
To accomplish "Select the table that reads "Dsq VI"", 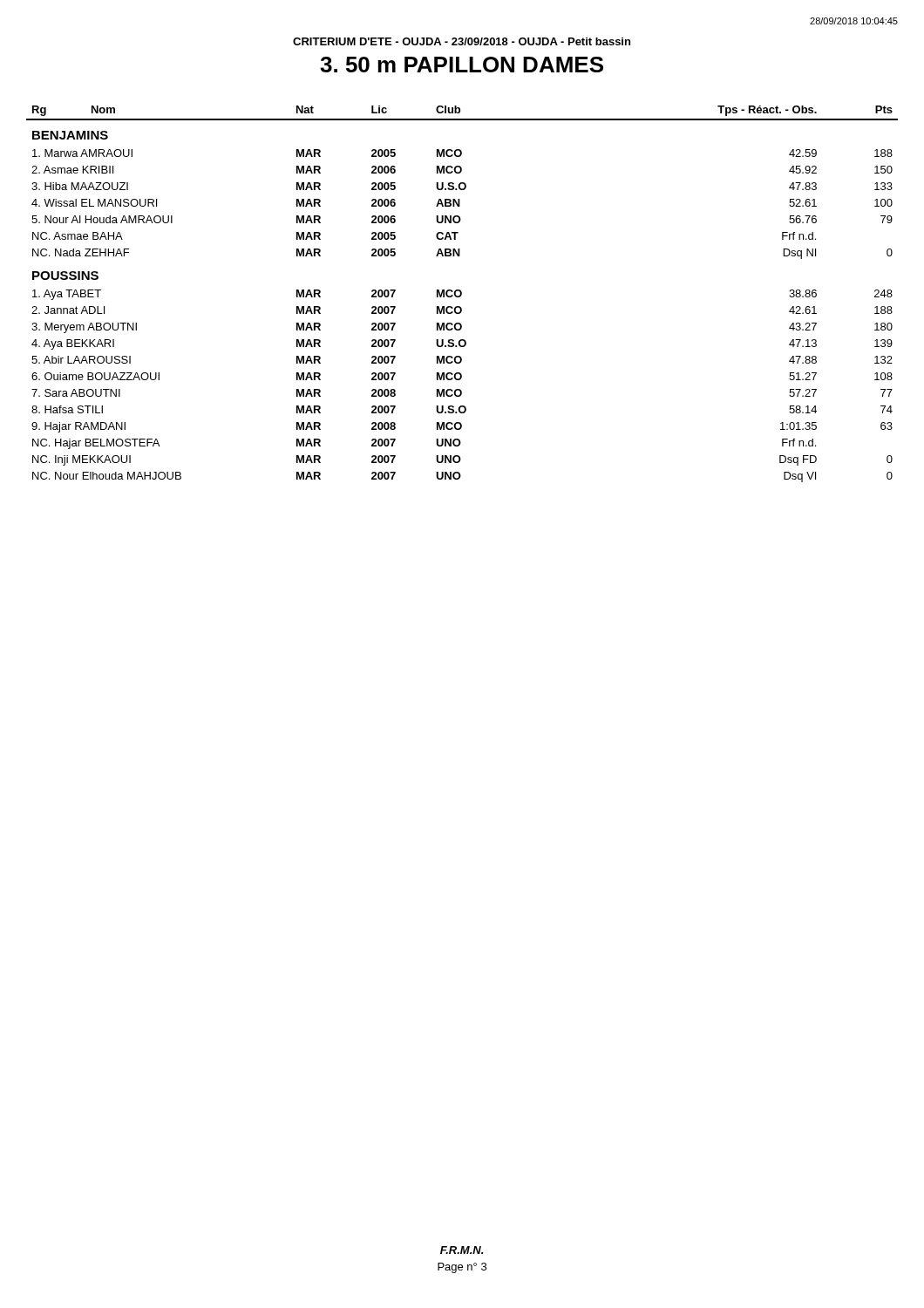I will 462,292.
